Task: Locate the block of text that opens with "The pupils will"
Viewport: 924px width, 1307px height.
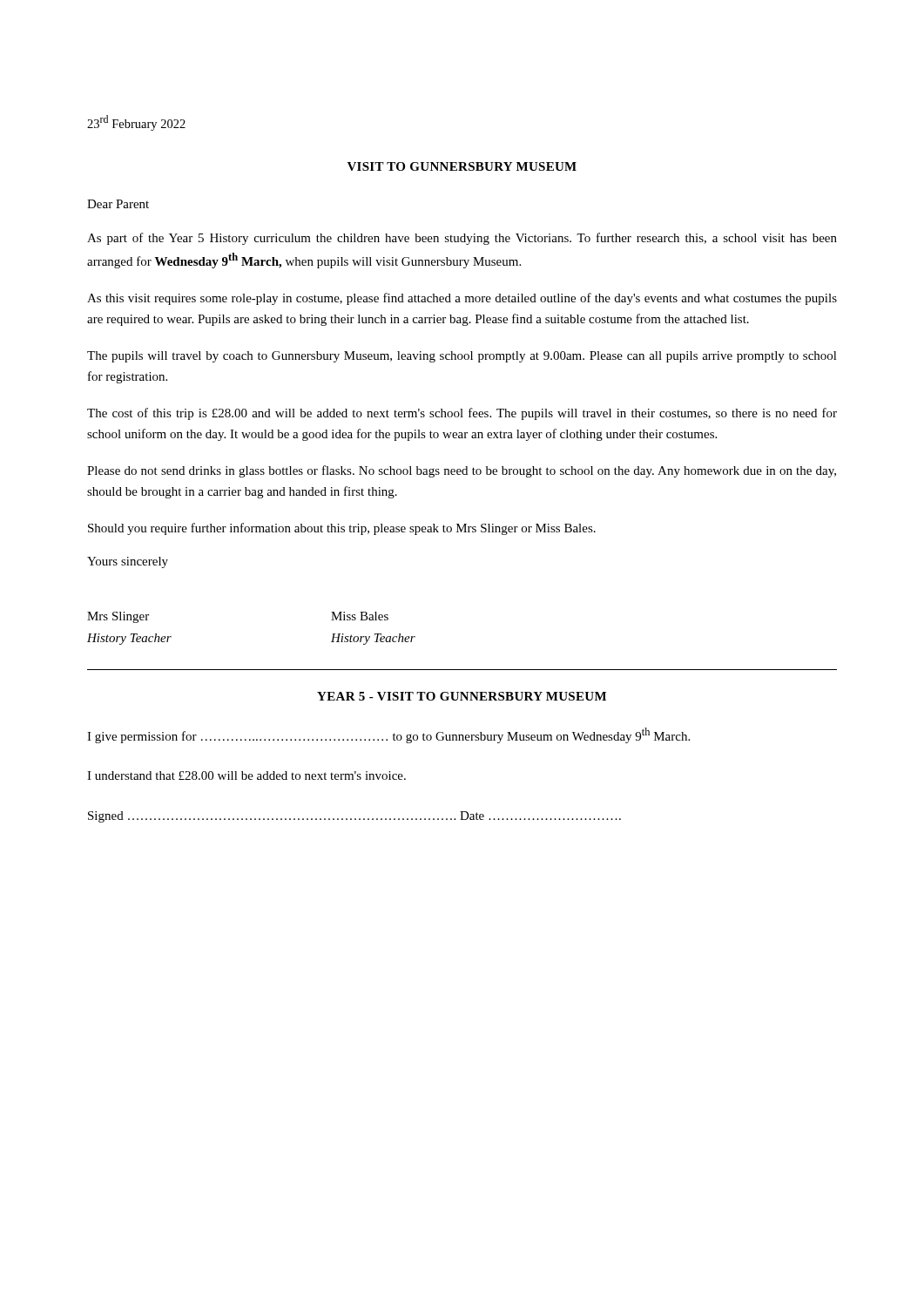Action: pos(462,366)
